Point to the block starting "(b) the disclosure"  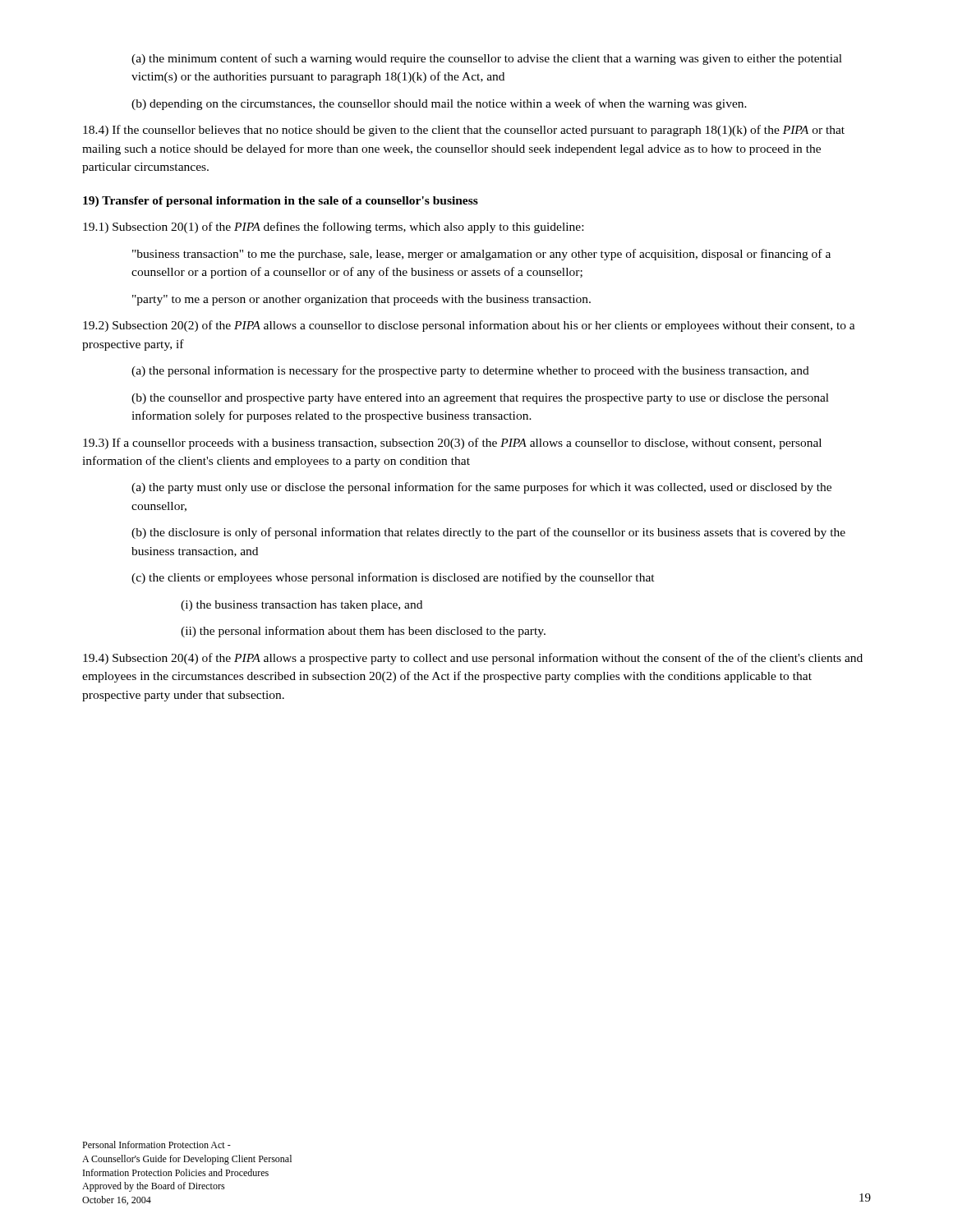tap(493, 542)
